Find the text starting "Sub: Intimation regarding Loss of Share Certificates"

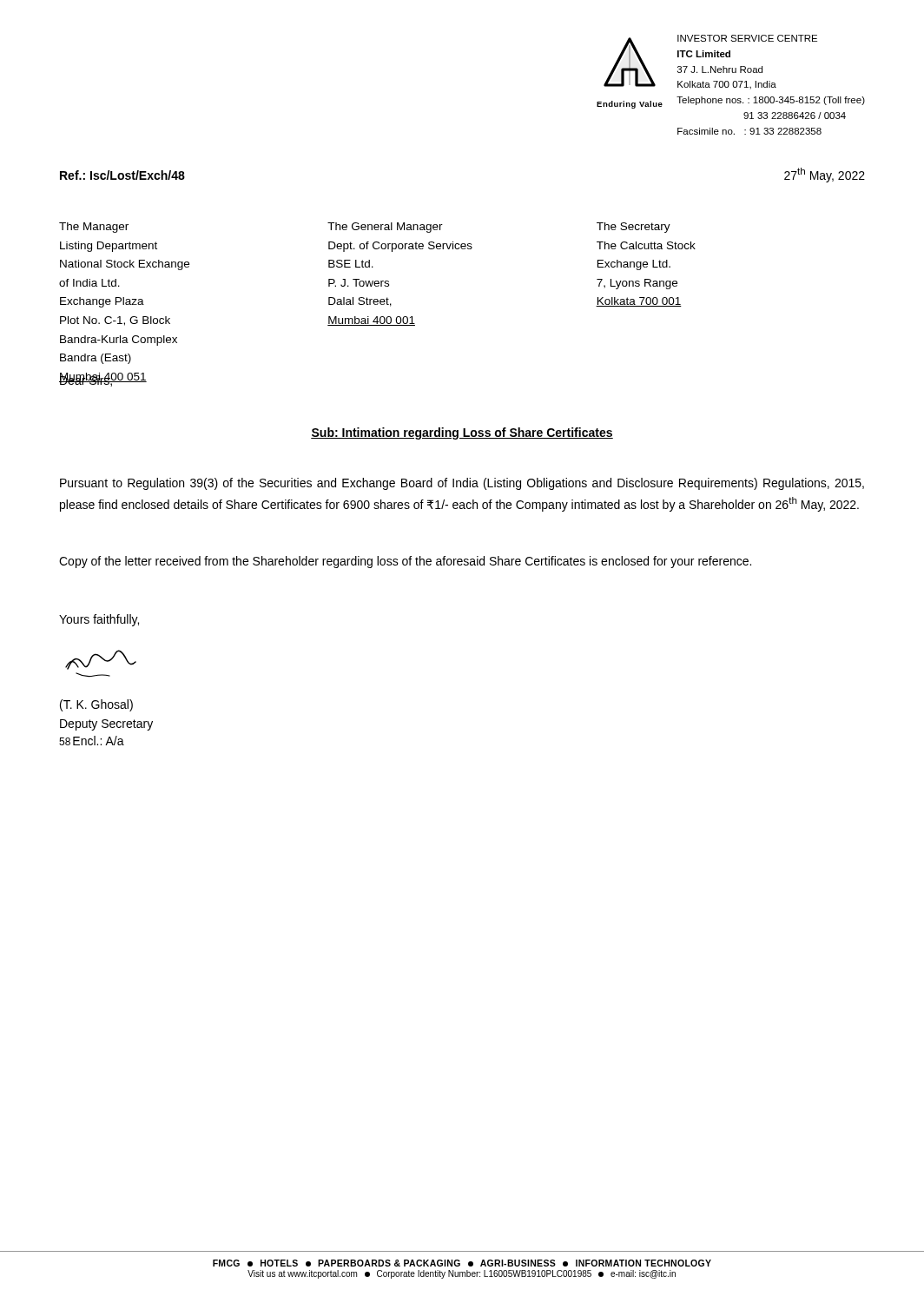pos(462,433)
